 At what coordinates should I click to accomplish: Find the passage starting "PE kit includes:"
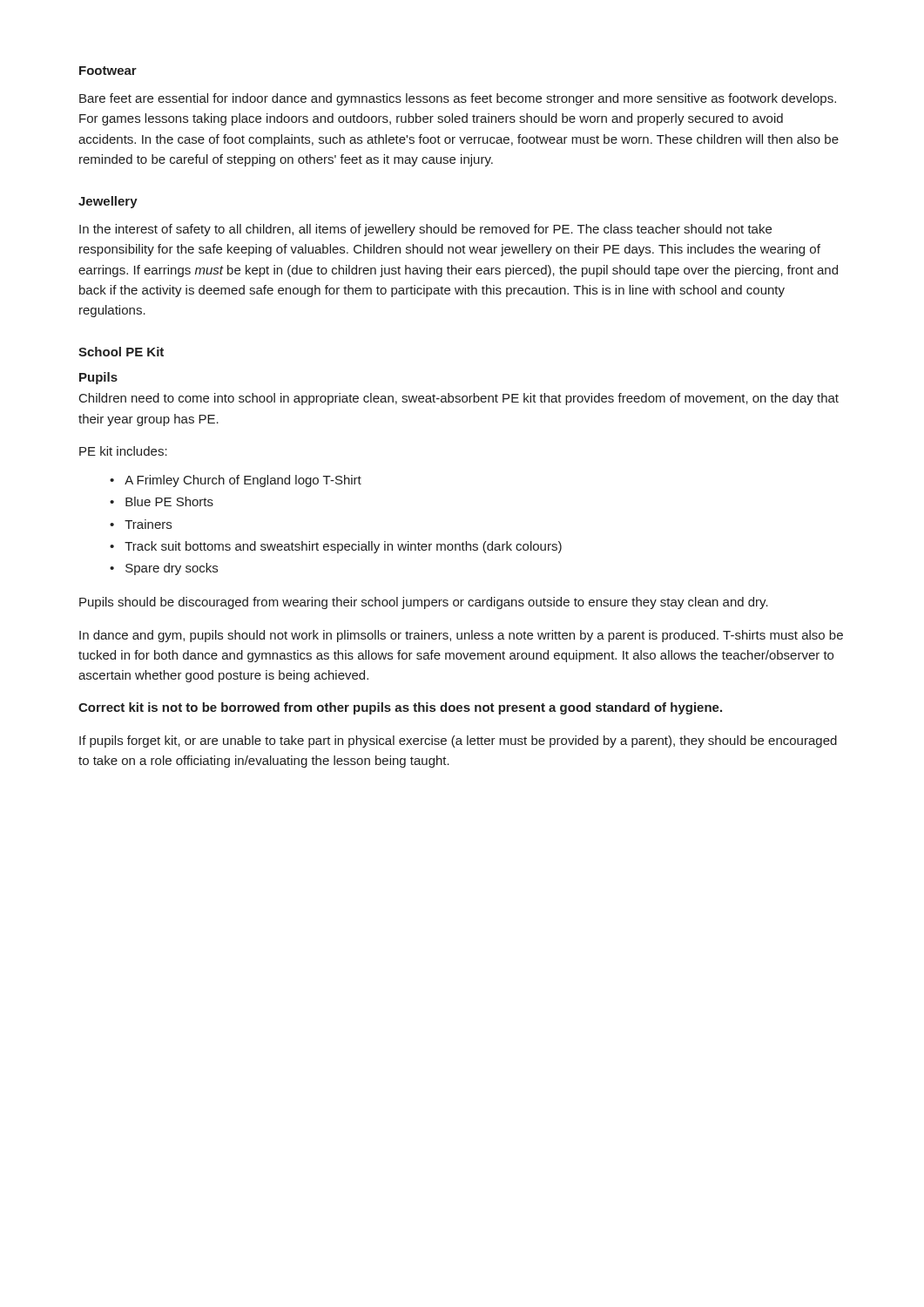tap(123, 451)
